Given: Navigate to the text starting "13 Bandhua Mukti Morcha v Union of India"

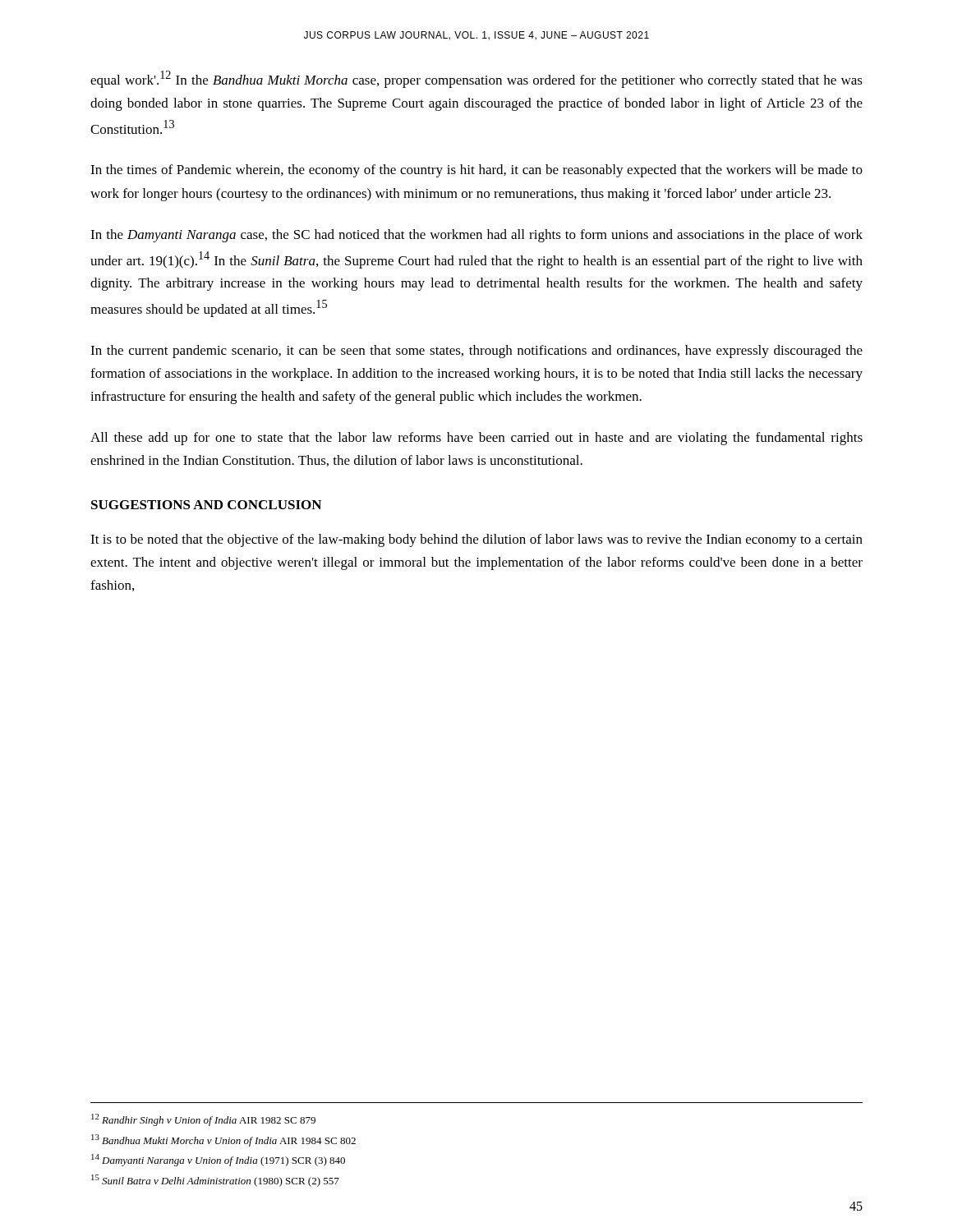Looking at the screenshot, I should (x=223, y=1139).
